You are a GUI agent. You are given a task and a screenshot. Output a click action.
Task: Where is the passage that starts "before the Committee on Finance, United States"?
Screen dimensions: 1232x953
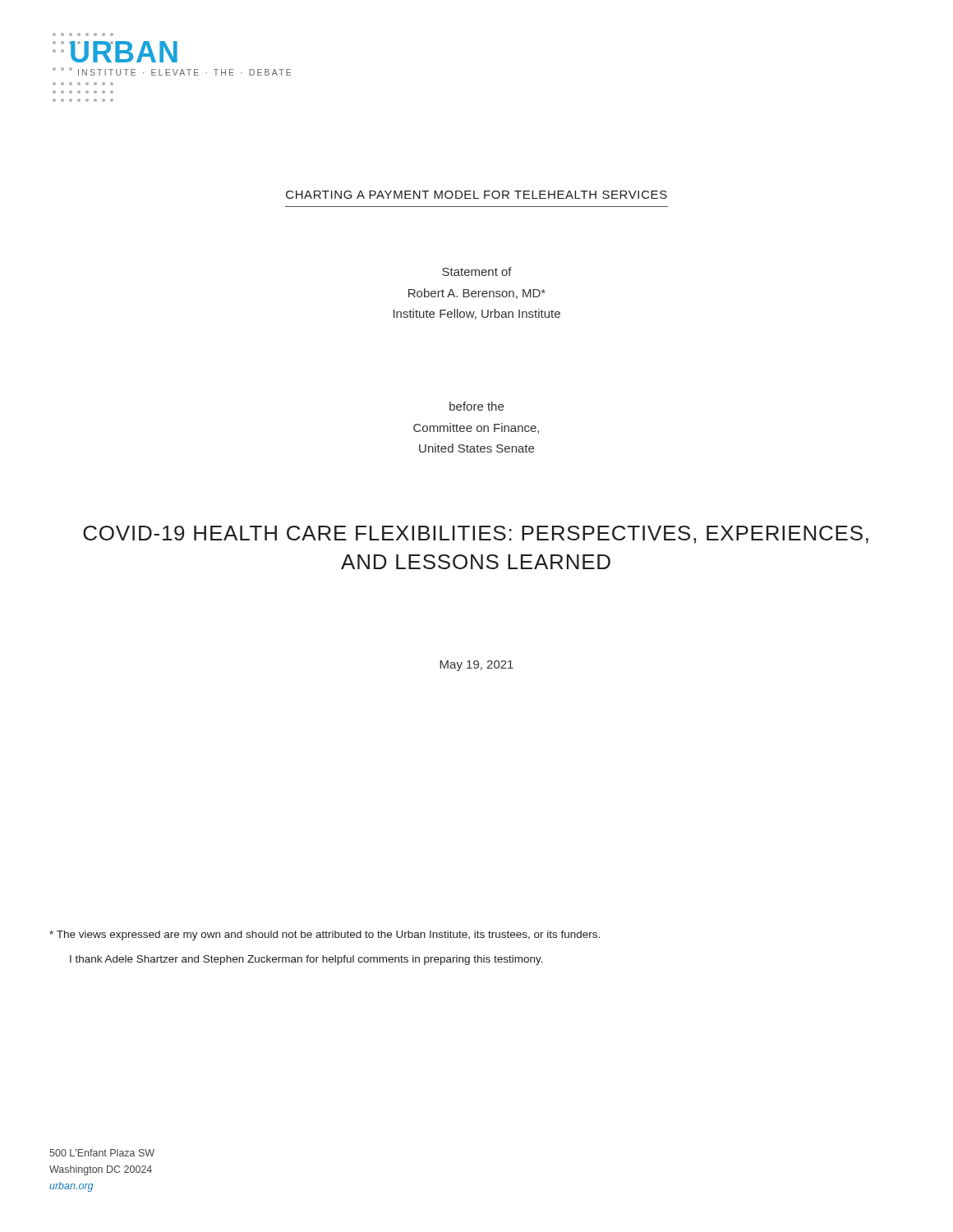pos(476,427)
